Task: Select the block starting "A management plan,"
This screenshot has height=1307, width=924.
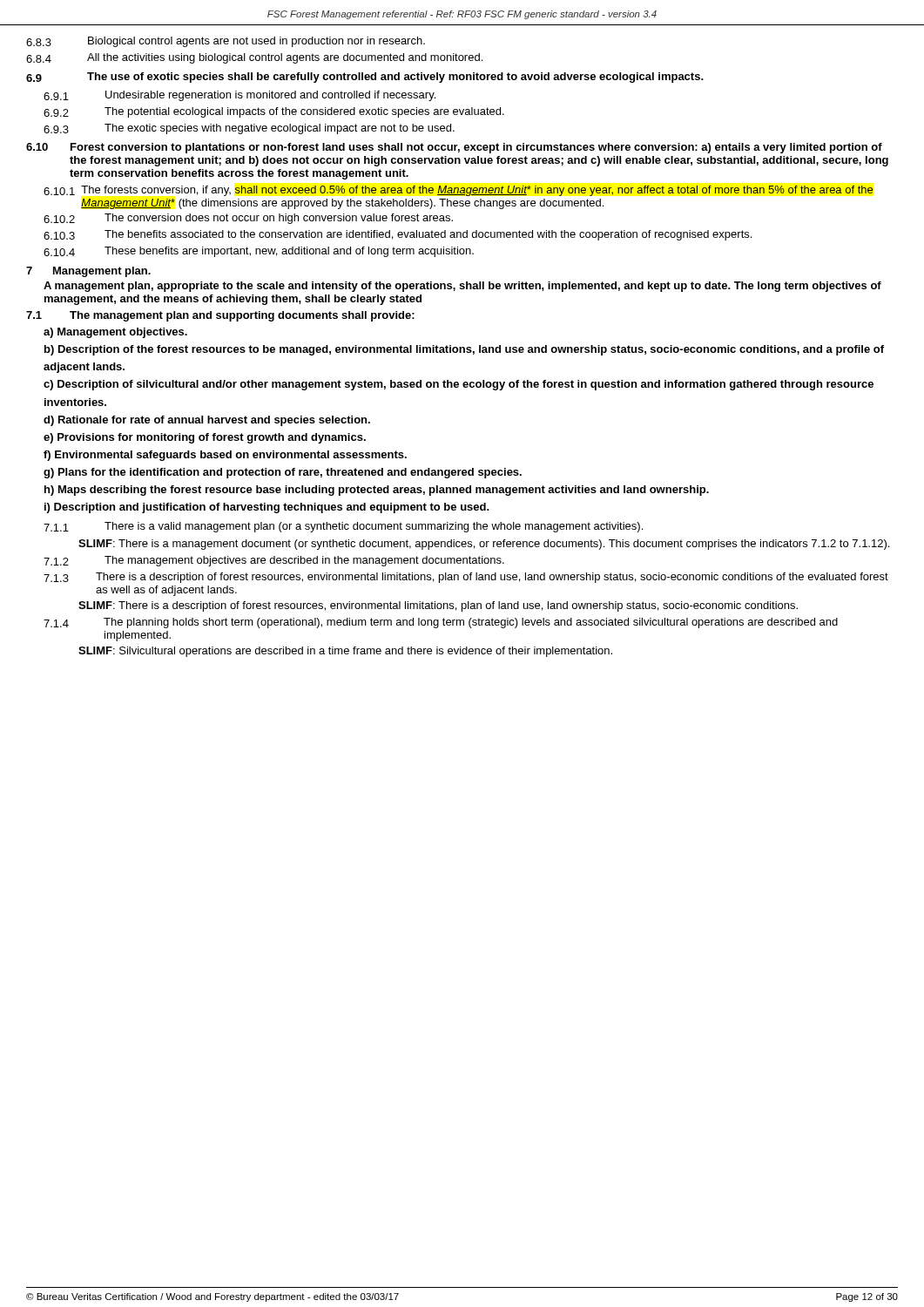Action: coord(462,292)
